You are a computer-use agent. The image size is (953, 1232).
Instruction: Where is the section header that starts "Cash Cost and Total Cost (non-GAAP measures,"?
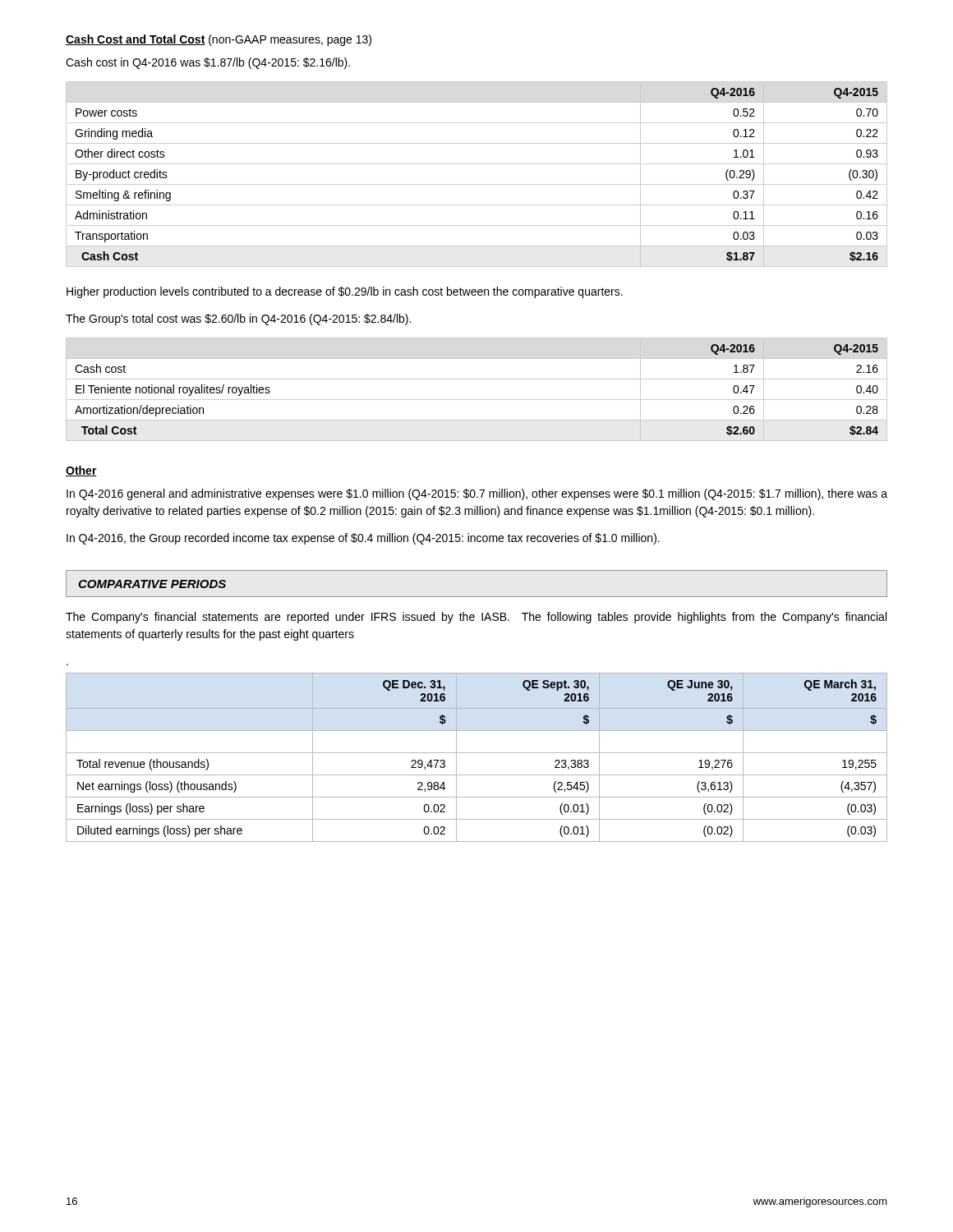[219, 39]
